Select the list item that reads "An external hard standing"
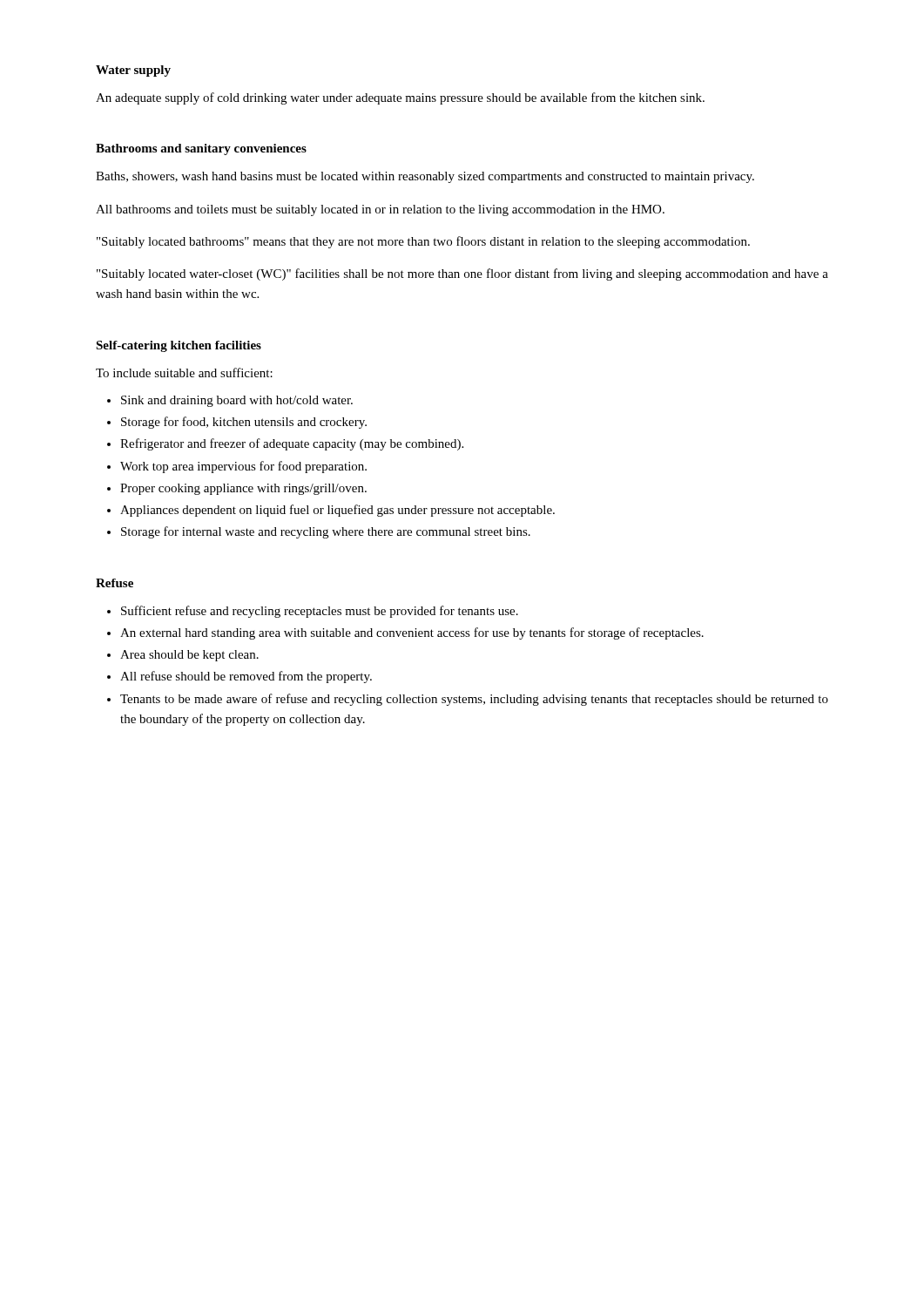924x1307 pixels. (412, 632)
